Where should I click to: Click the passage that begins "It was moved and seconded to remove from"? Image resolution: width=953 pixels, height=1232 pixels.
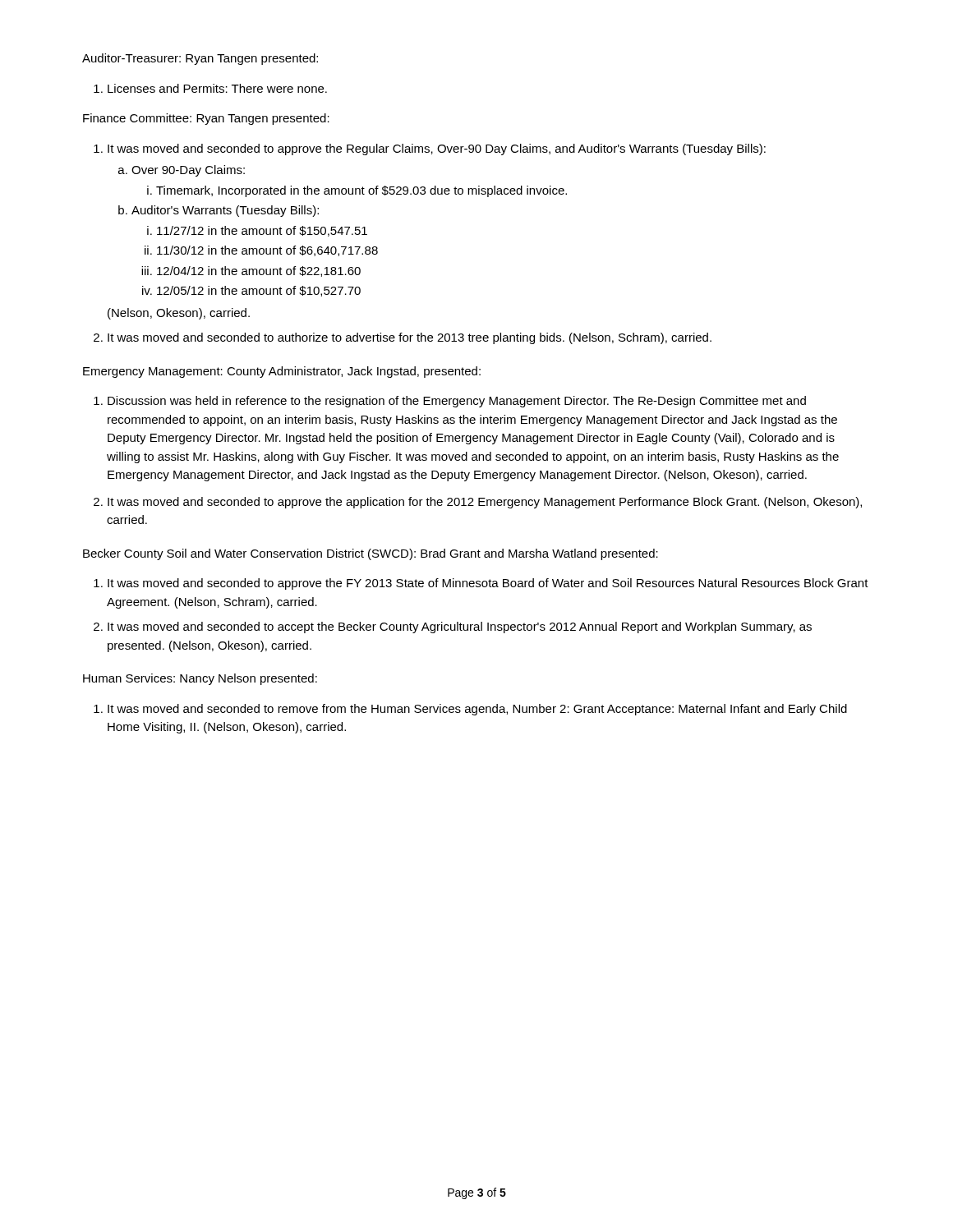coord(477,717)
